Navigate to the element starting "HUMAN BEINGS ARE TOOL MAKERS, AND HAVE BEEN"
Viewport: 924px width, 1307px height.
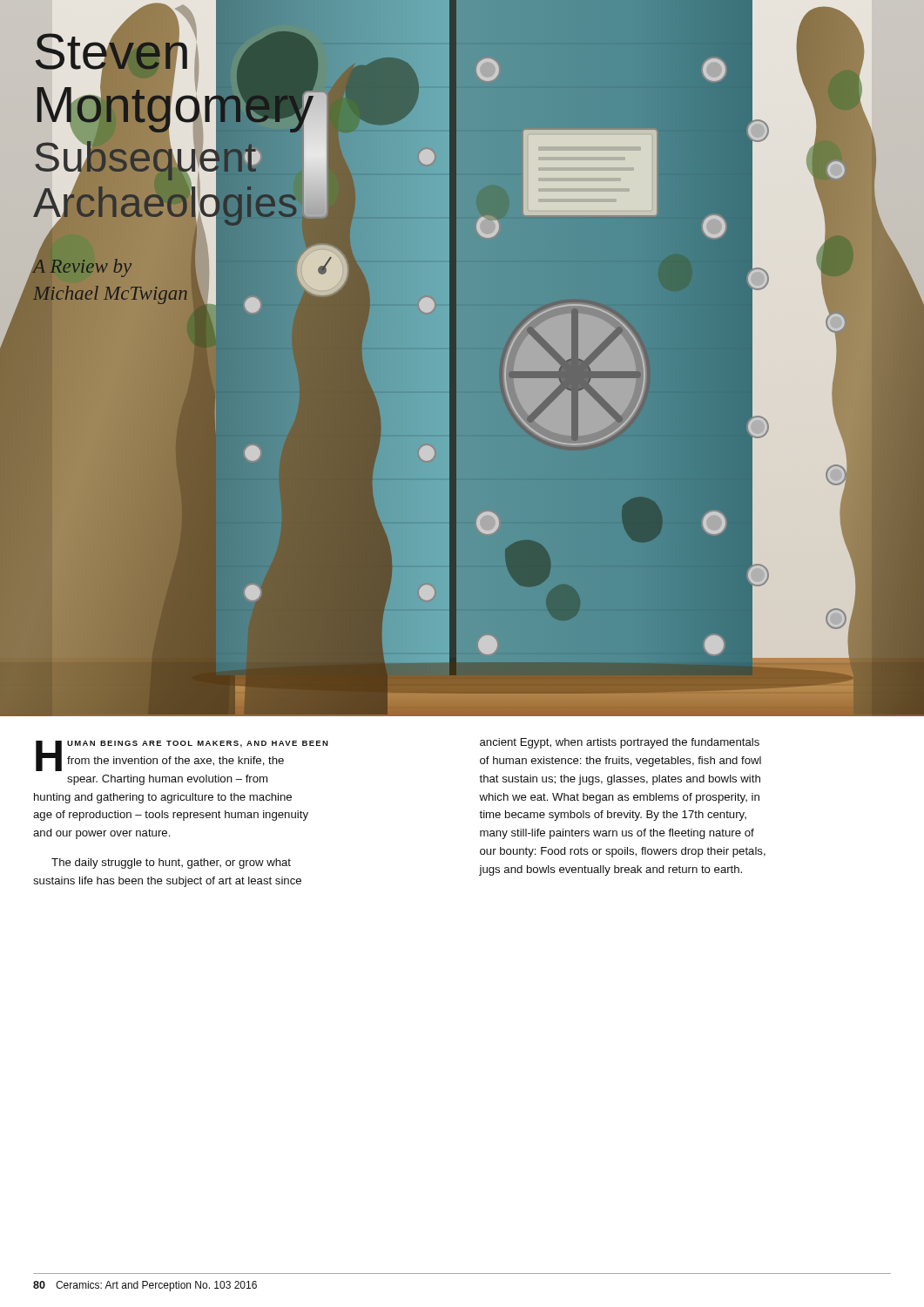pyautogui.click(x=239, y=812)
